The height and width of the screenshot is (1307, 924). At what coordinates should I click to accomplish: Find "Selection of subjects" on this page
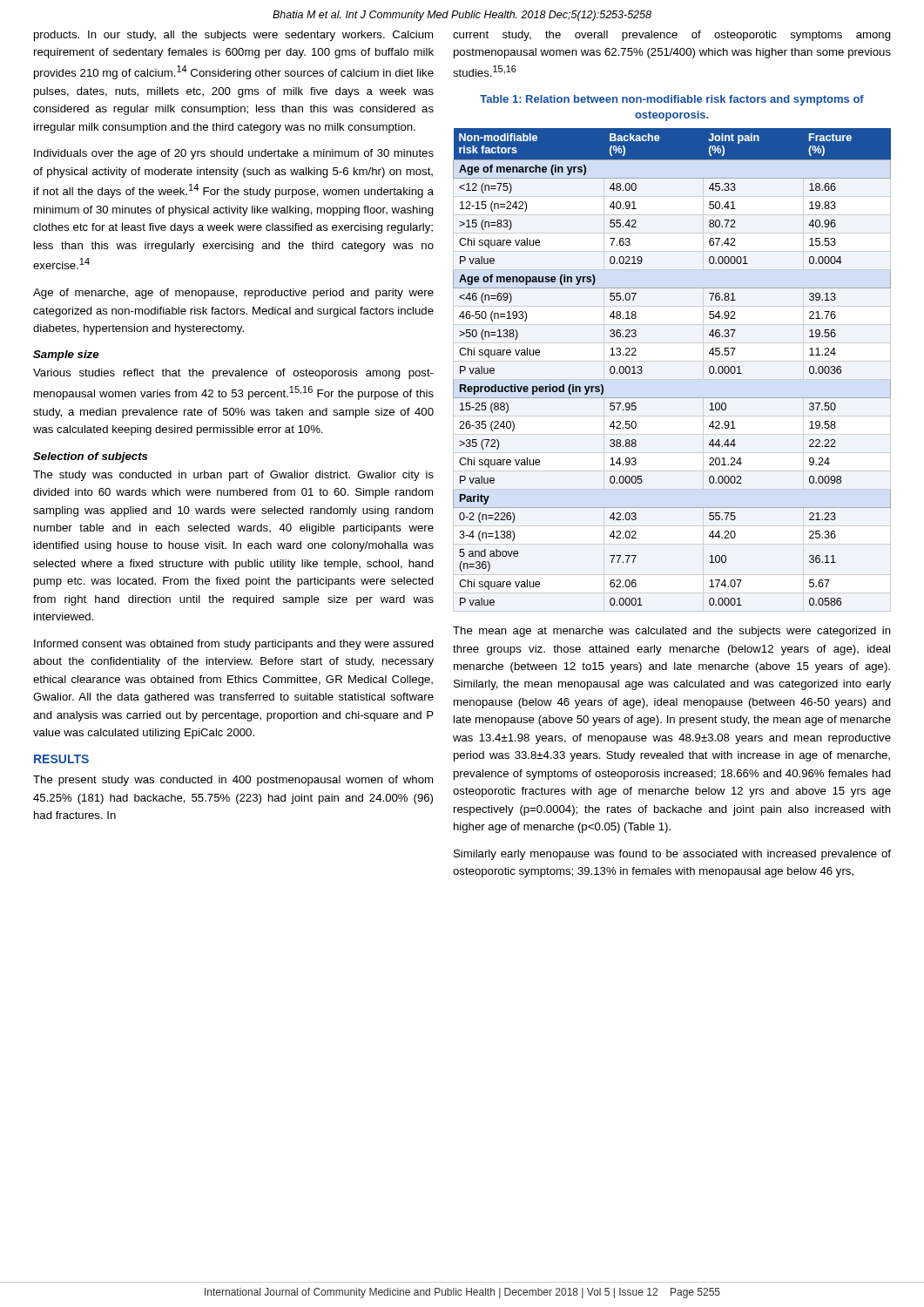(x=91, y=456)
